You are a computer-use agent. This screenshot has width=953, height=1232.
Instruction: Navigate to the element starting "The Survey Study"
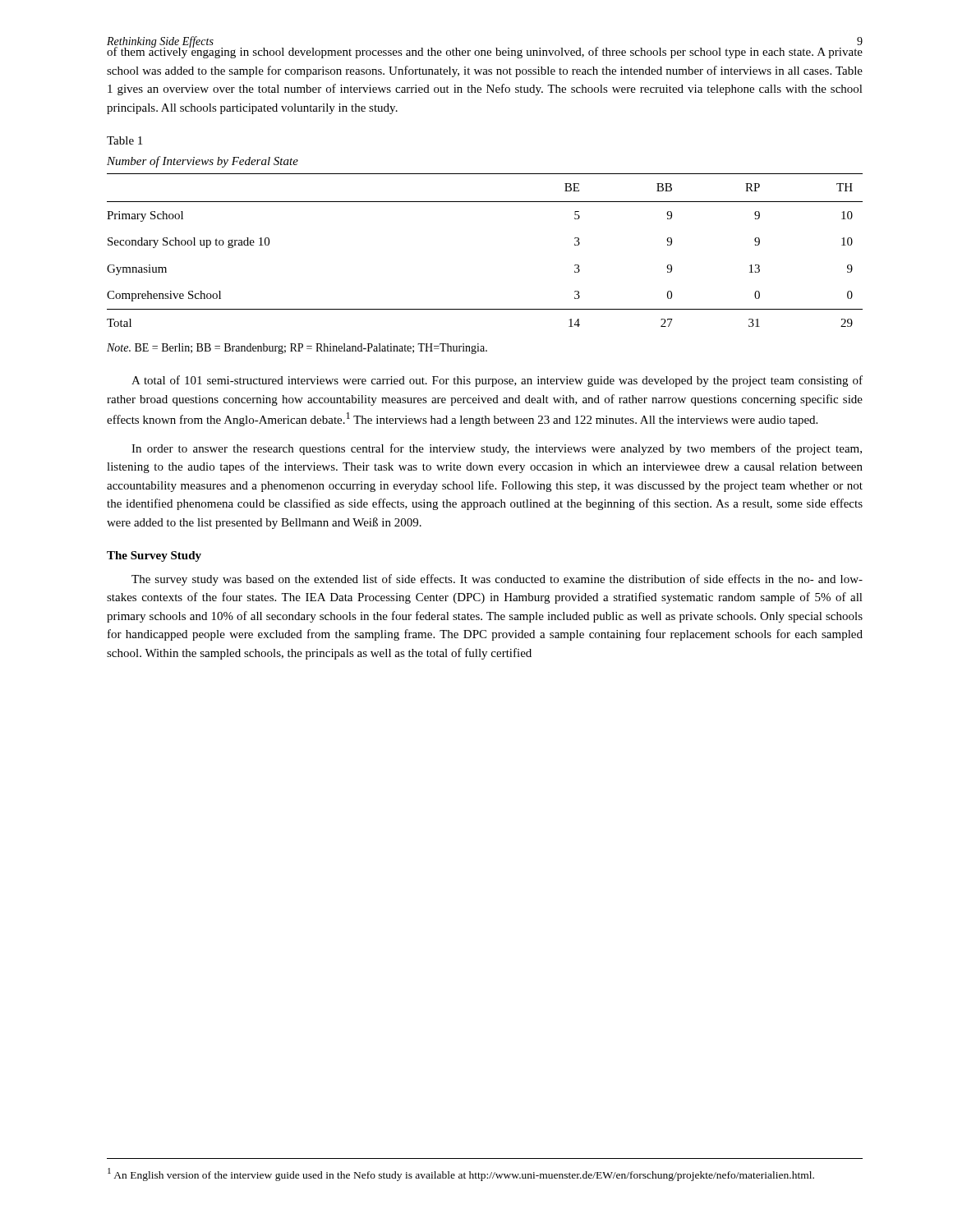[154, 555]
